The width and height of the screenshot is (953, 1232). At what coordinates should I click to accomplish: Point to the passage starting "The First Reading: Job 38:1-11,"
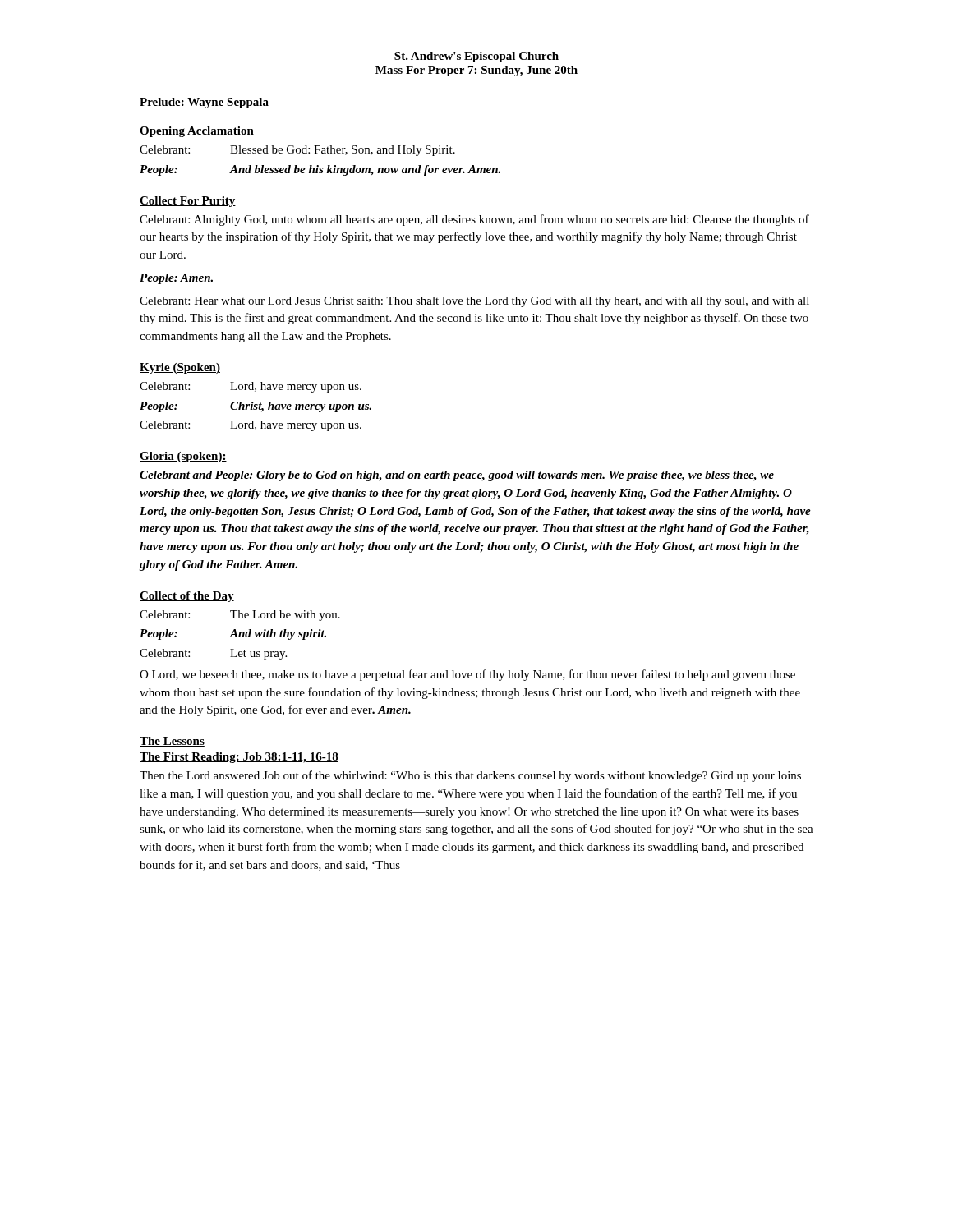(x=239, y=756)
